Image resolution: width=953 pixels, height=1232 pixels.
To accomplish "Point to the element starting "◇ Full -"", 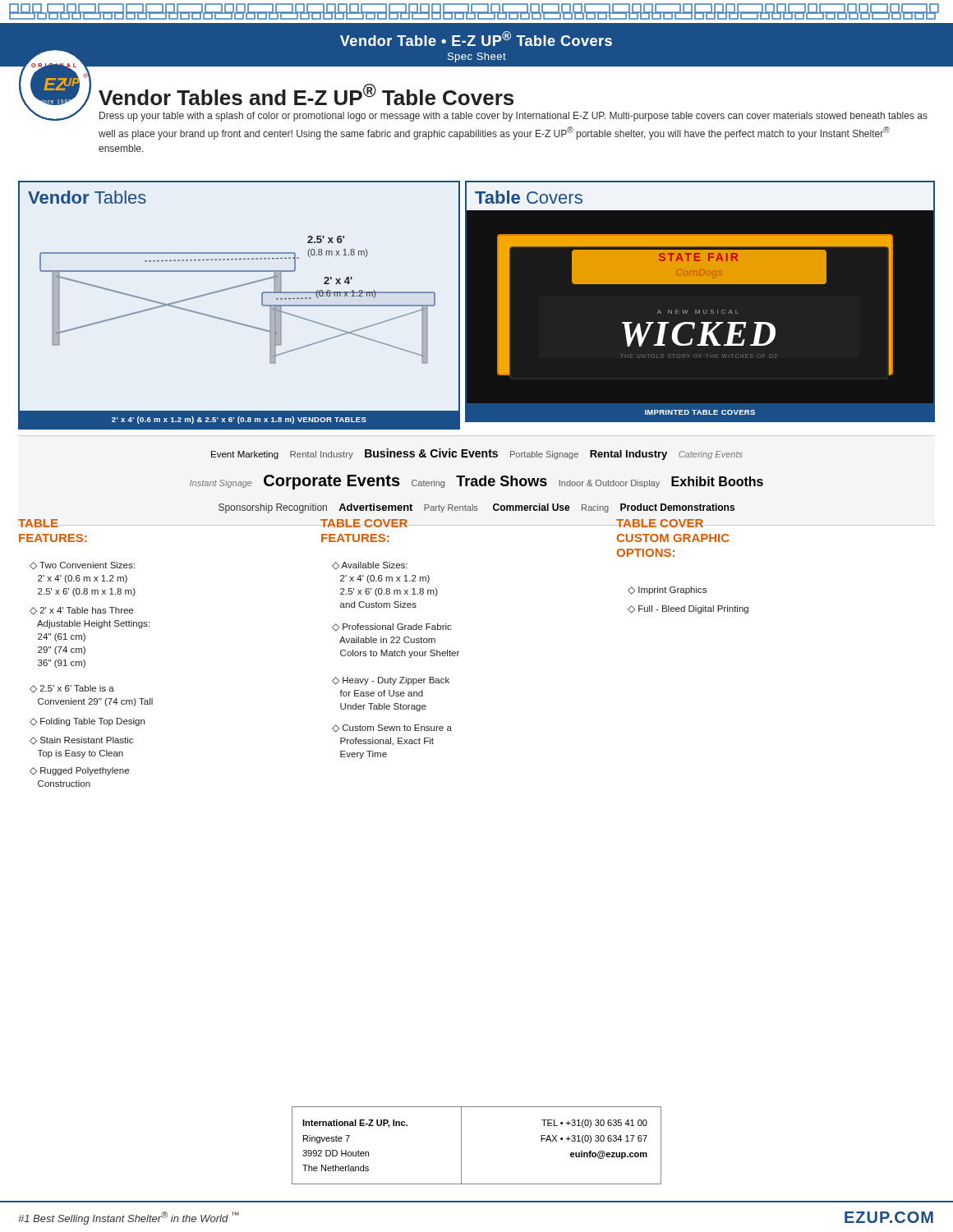I will (x=688, y=609).
